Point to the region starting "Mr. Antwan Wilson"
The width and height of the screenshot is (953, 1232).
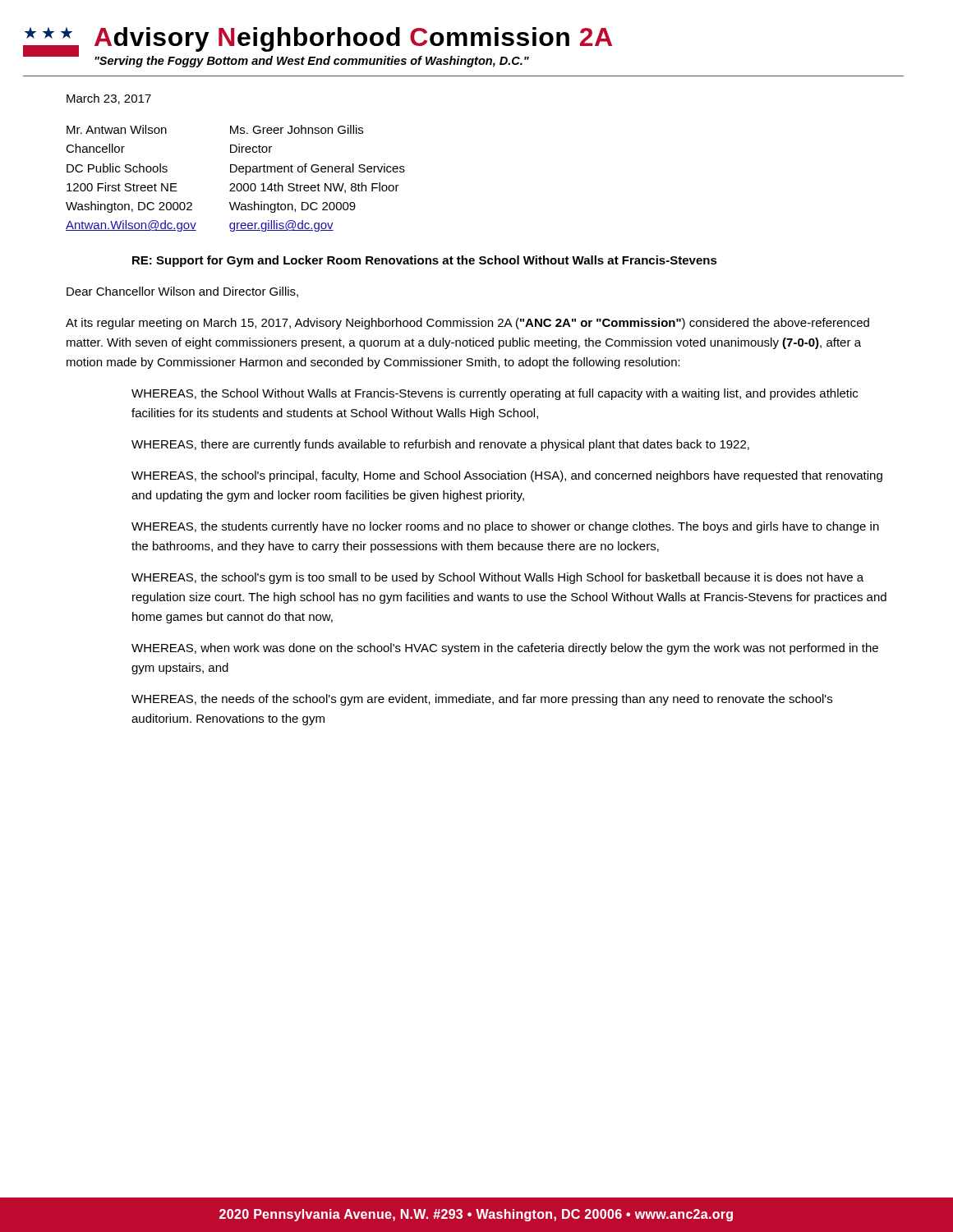[x=235, y=177]
